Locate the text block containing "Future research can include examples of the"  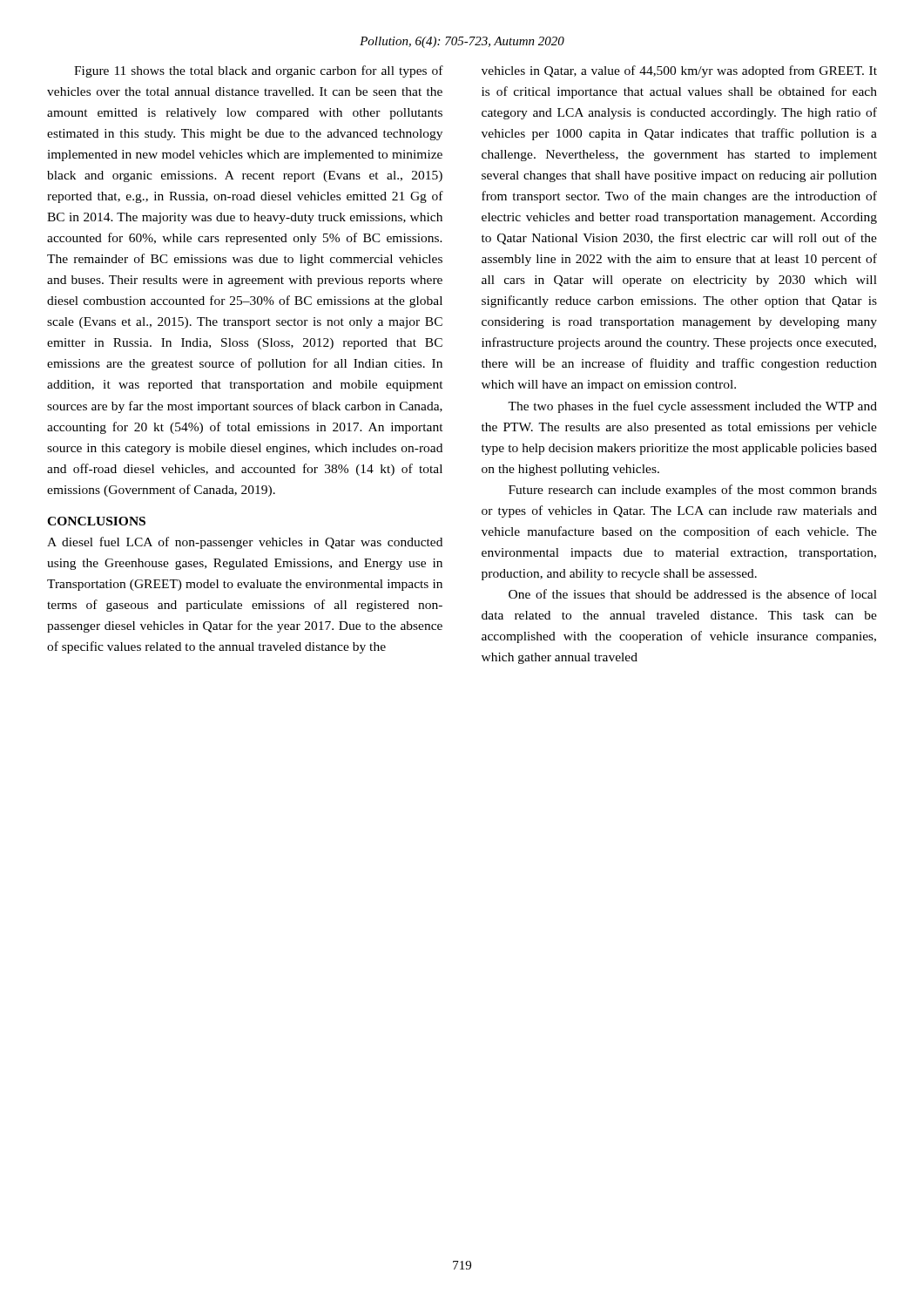click(679, 531)
